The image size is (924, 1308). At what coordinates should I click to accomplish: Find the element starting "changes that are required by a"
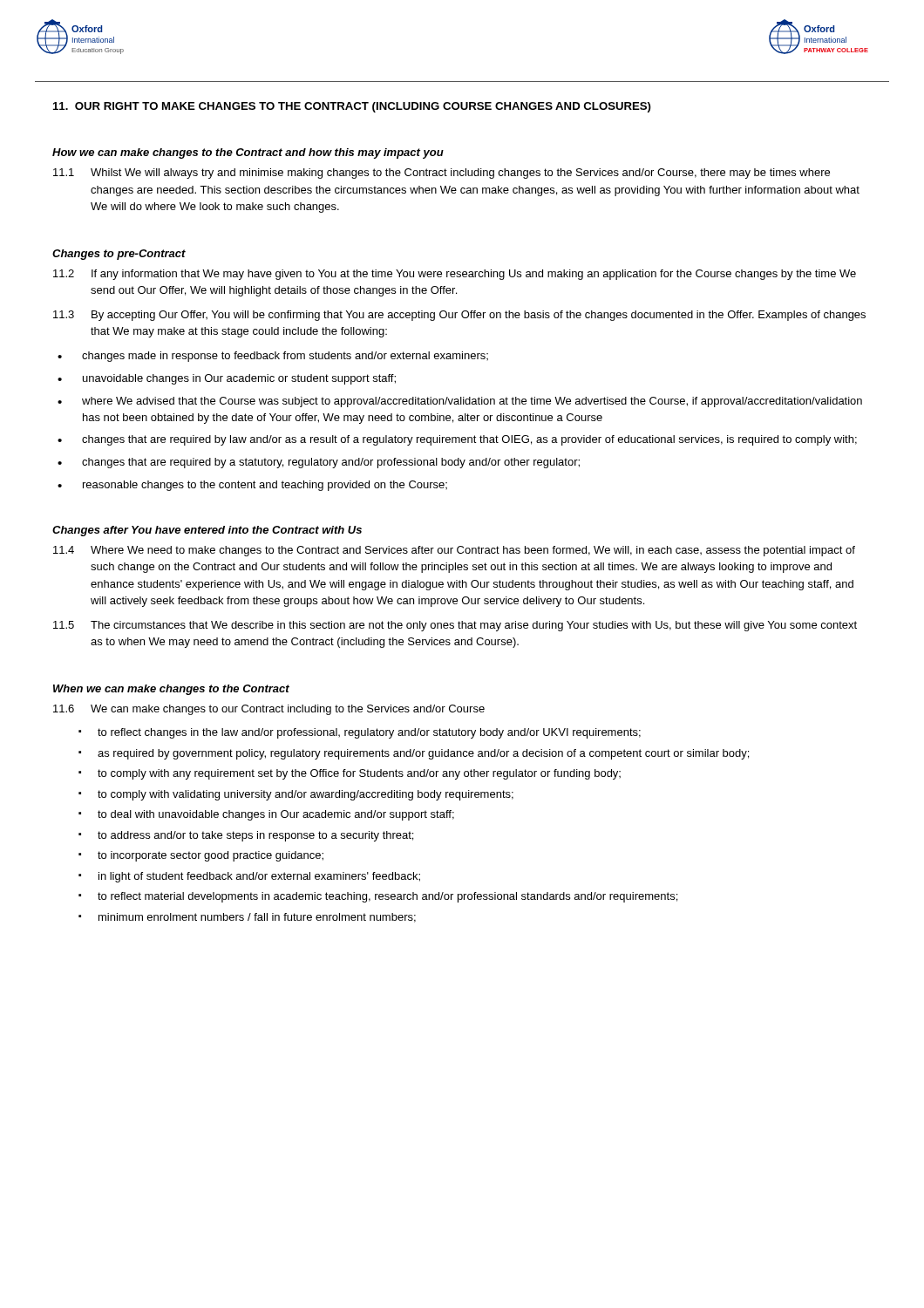[331, 461]
